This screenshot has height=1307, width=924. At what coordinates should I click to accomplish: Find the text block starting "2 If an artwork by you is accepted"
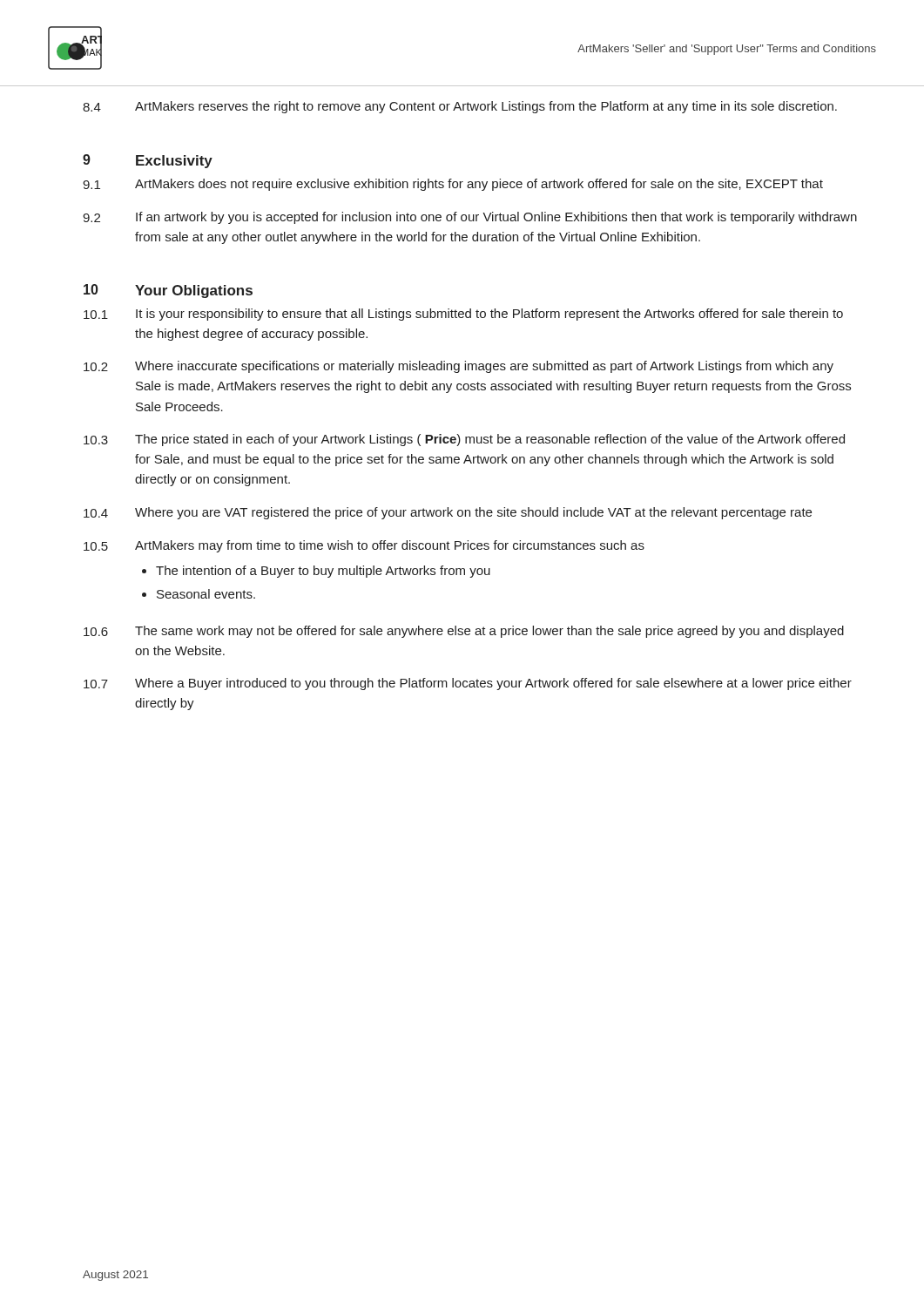pyautogui.click(x=471, y=227)
